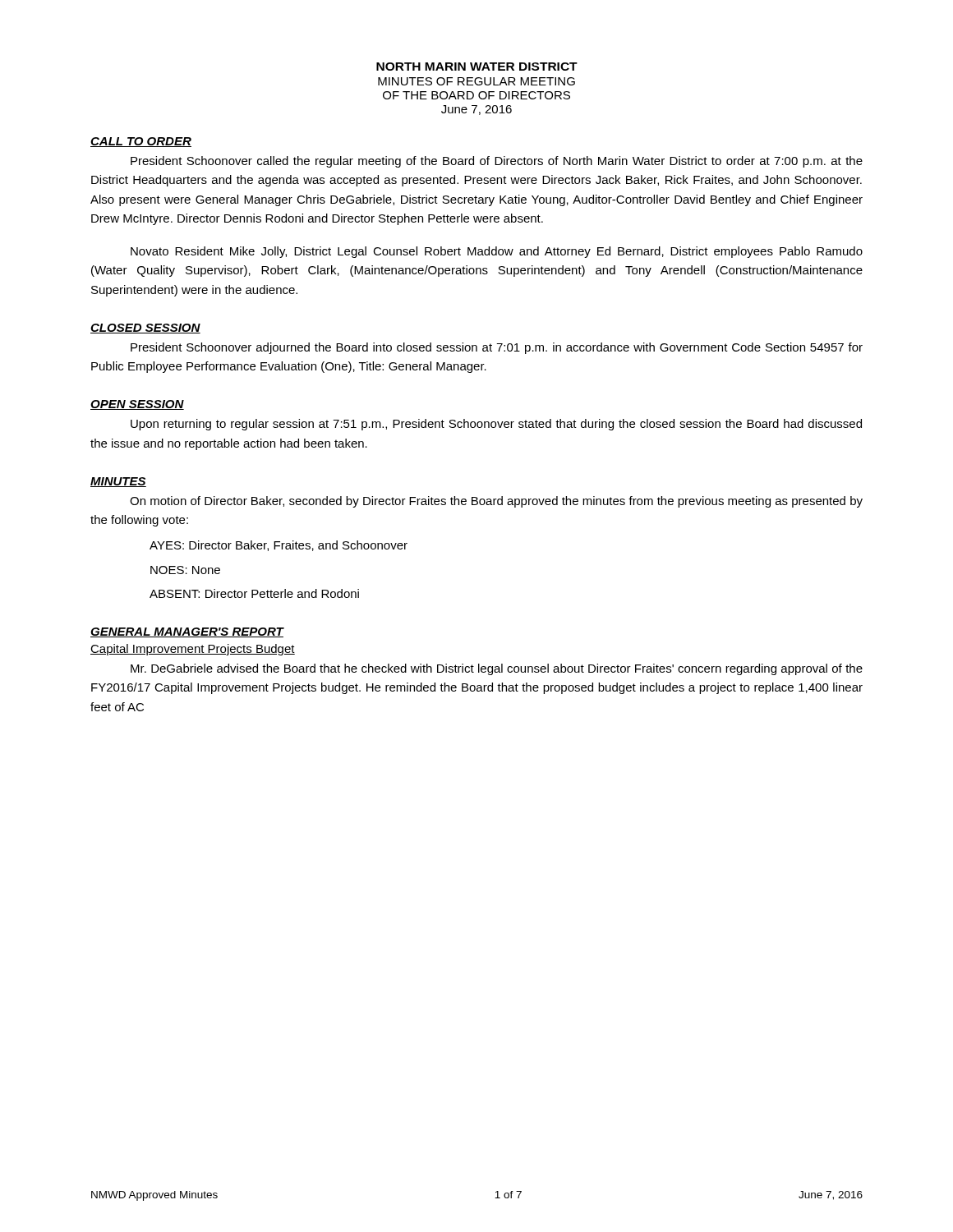Select the text block containing "Novato Resident Mike Jolly, District Legal Counsel Robert"
The image size is (953, 1232).
tap(476, 270)
